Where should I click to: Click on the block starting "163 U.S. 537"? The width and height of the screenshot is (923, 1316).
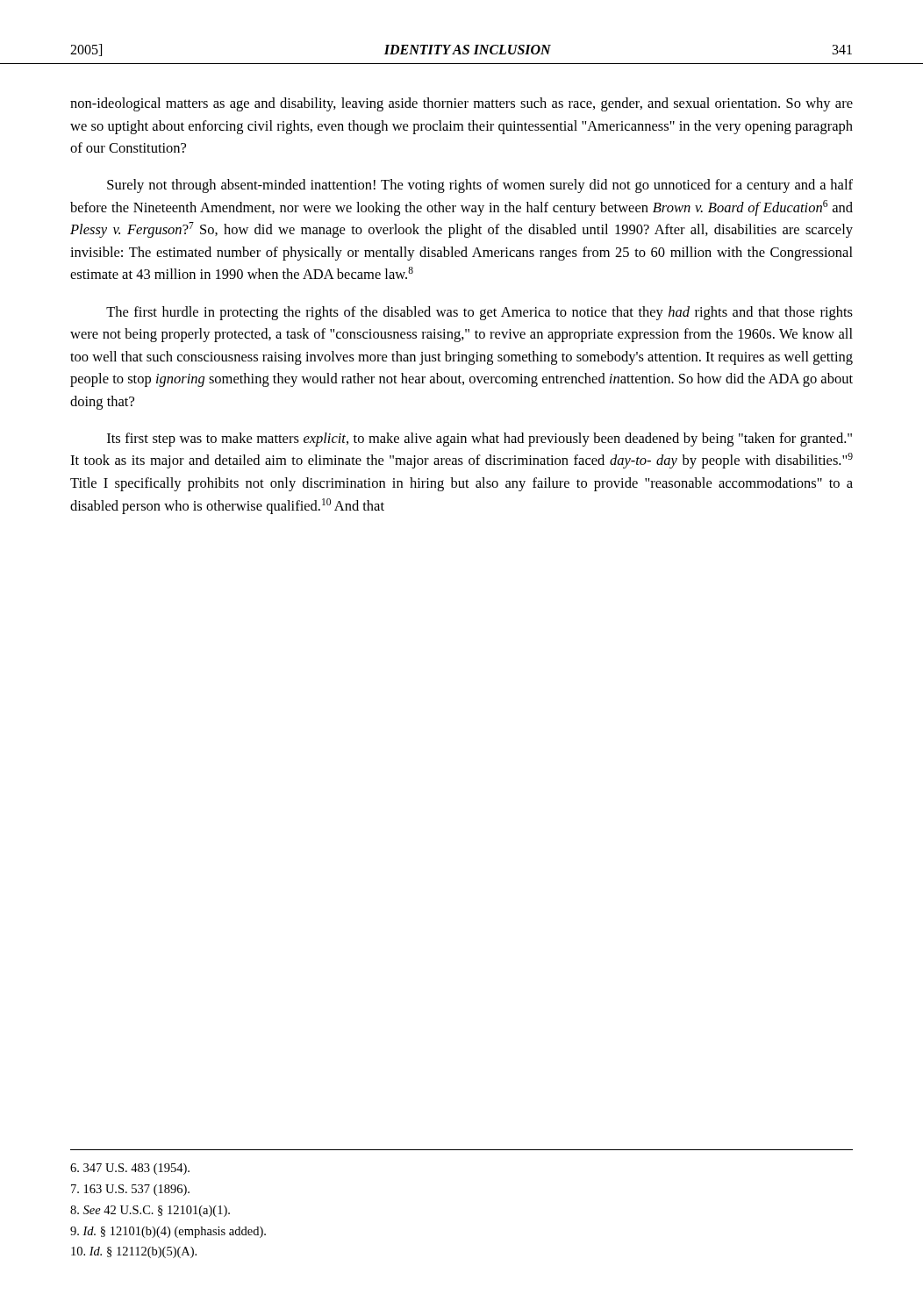130,1189
